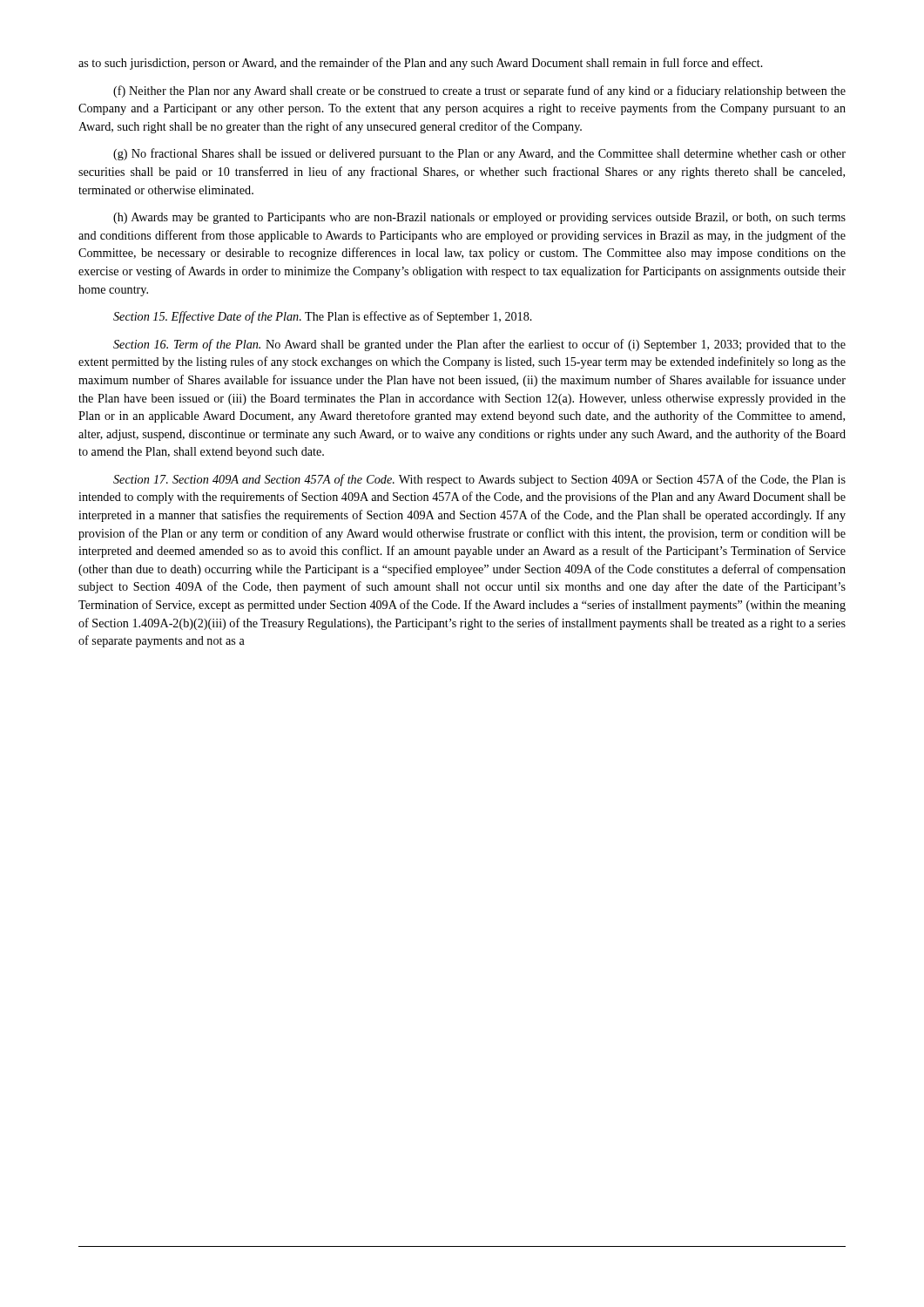Point to the block beginning "(g) No fractional"
Screen dimensions: 1307x924
tap(462, 172)
